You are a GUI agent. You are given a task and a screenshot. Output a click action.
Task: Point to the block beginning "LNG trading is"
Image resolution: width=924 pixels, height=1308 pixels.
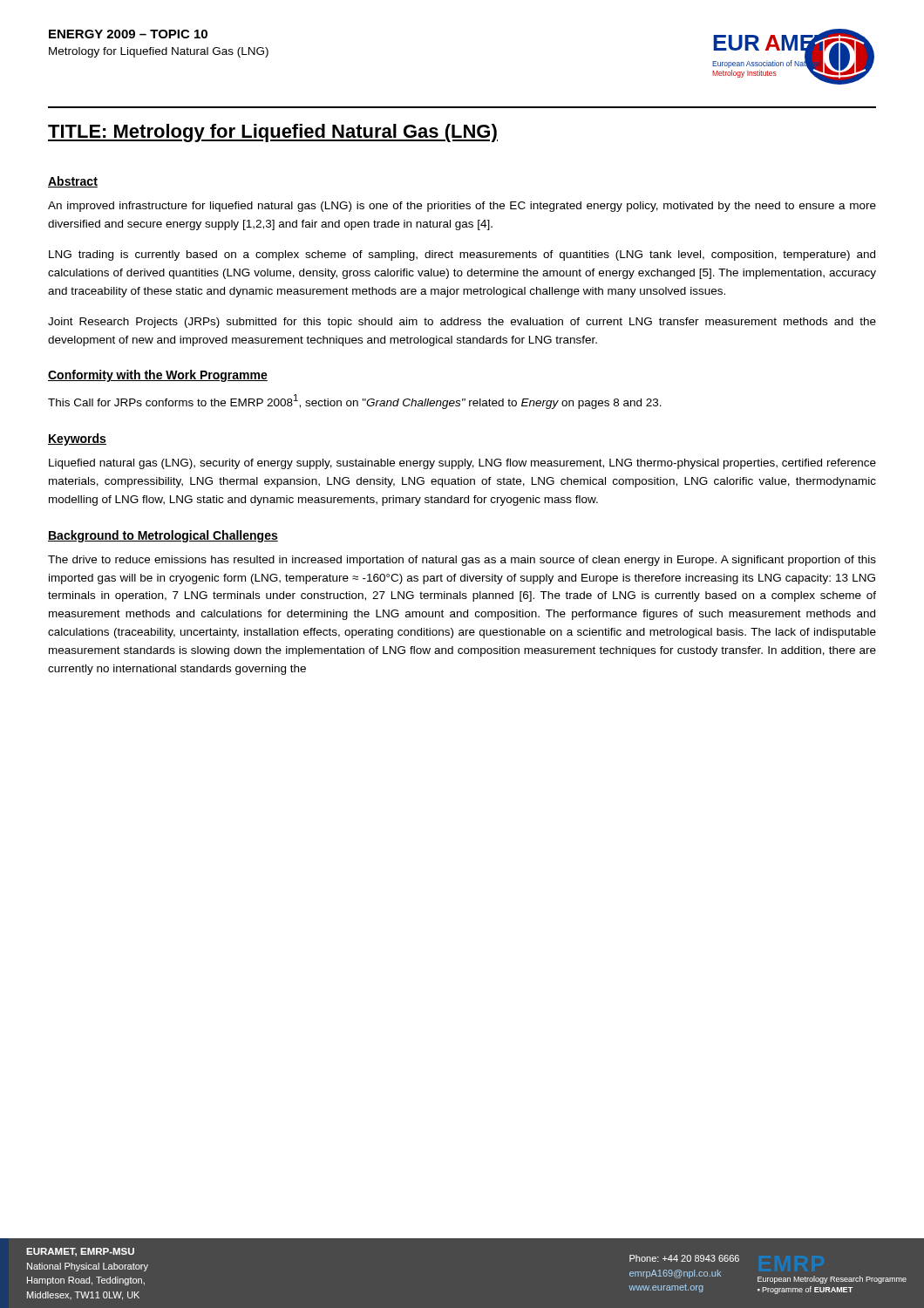tap(462, 272)
